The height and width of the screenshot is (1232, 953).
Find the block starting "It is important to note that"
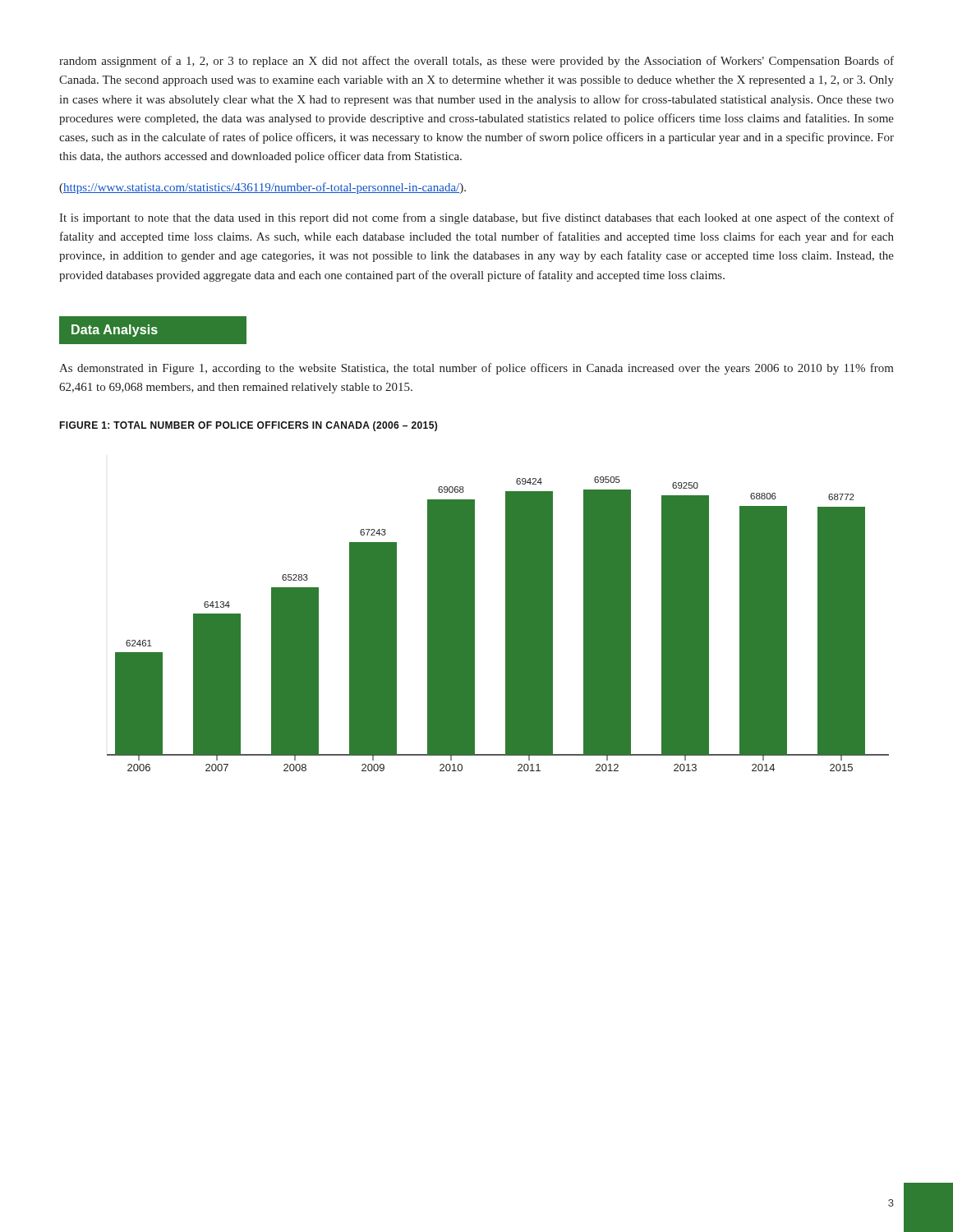476,247
